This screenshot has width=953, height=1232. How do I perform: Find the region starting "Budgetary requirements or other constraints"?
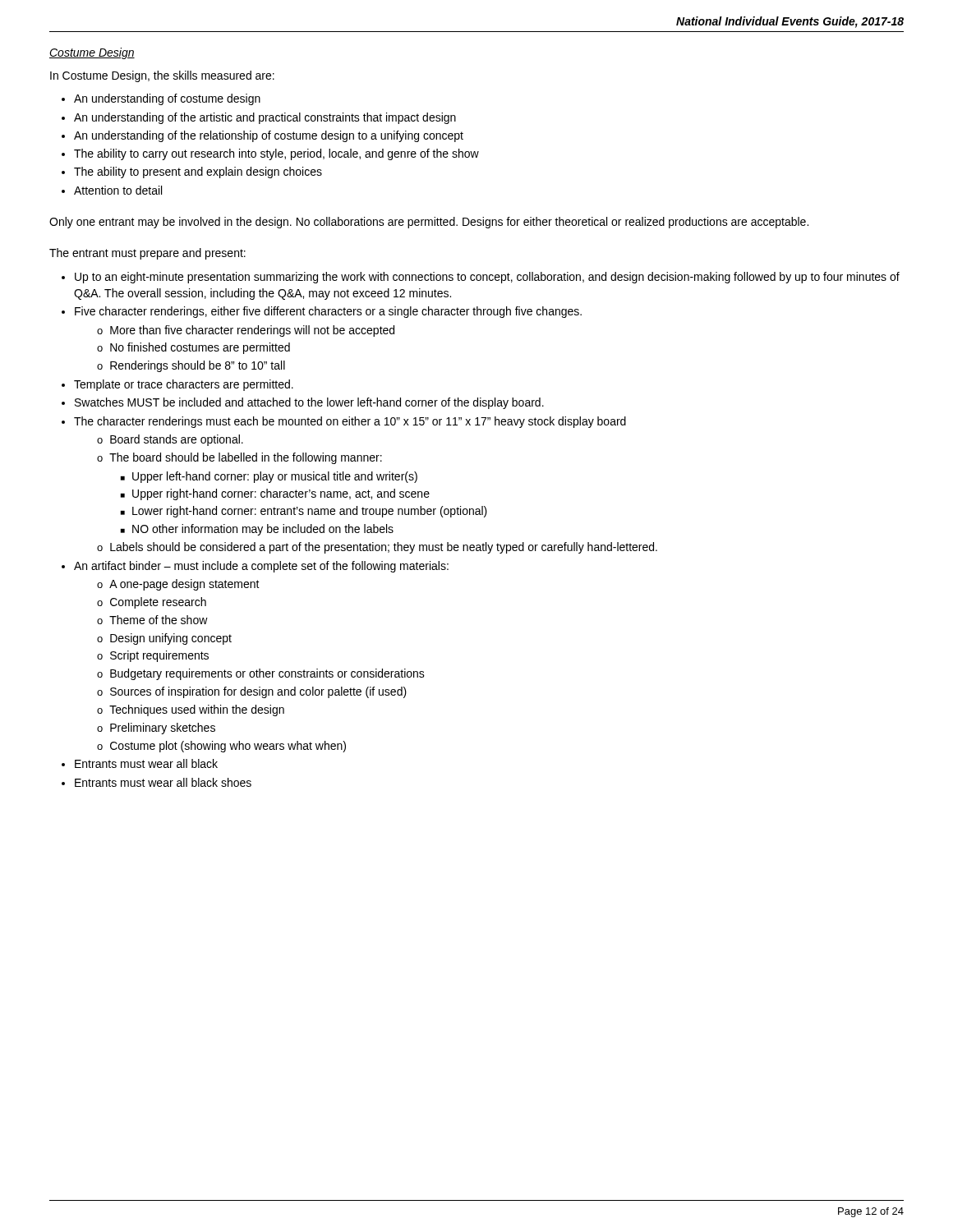[x=267, y=674]
